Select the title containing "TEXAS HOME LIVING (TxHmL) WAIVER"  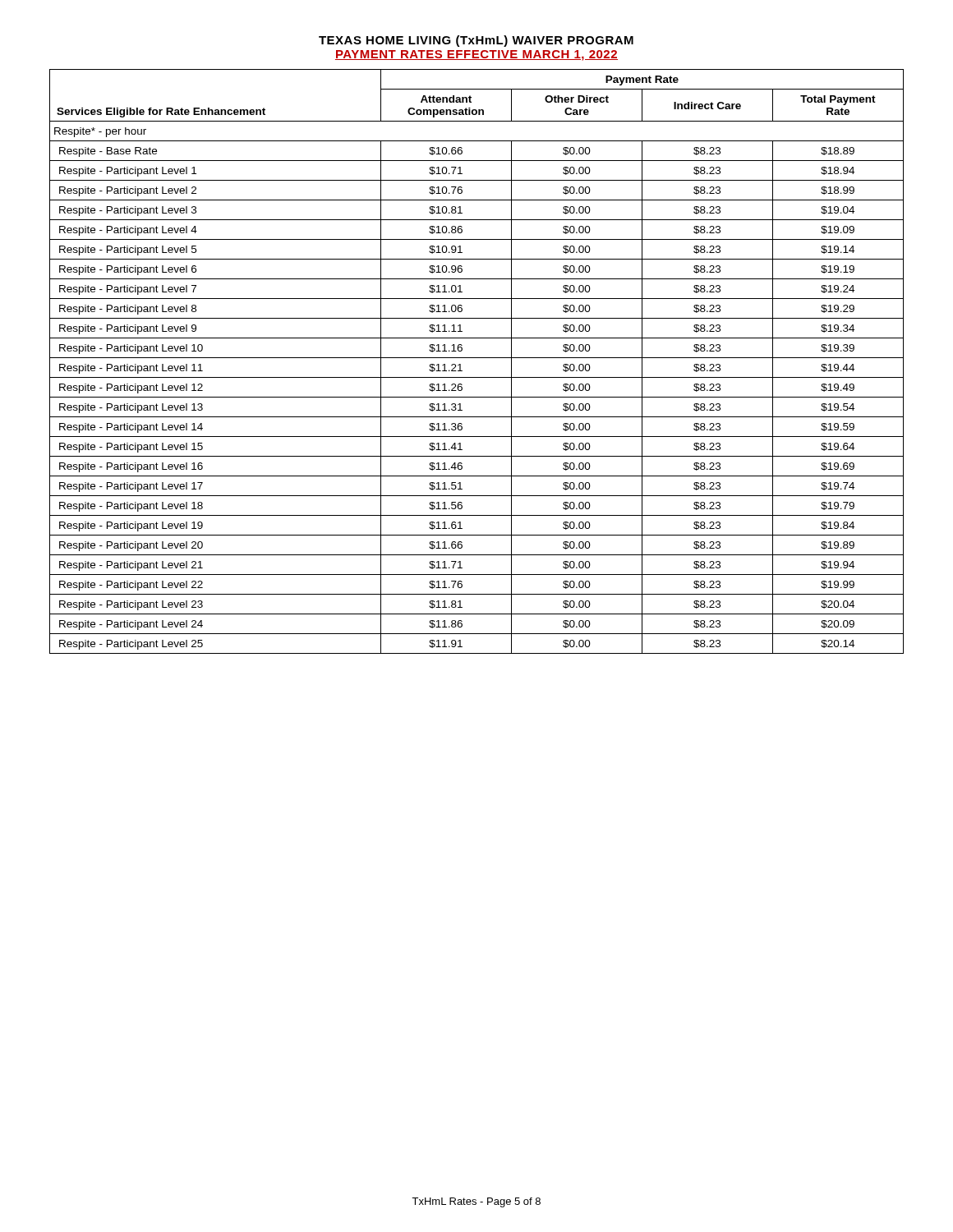(476, 47)
